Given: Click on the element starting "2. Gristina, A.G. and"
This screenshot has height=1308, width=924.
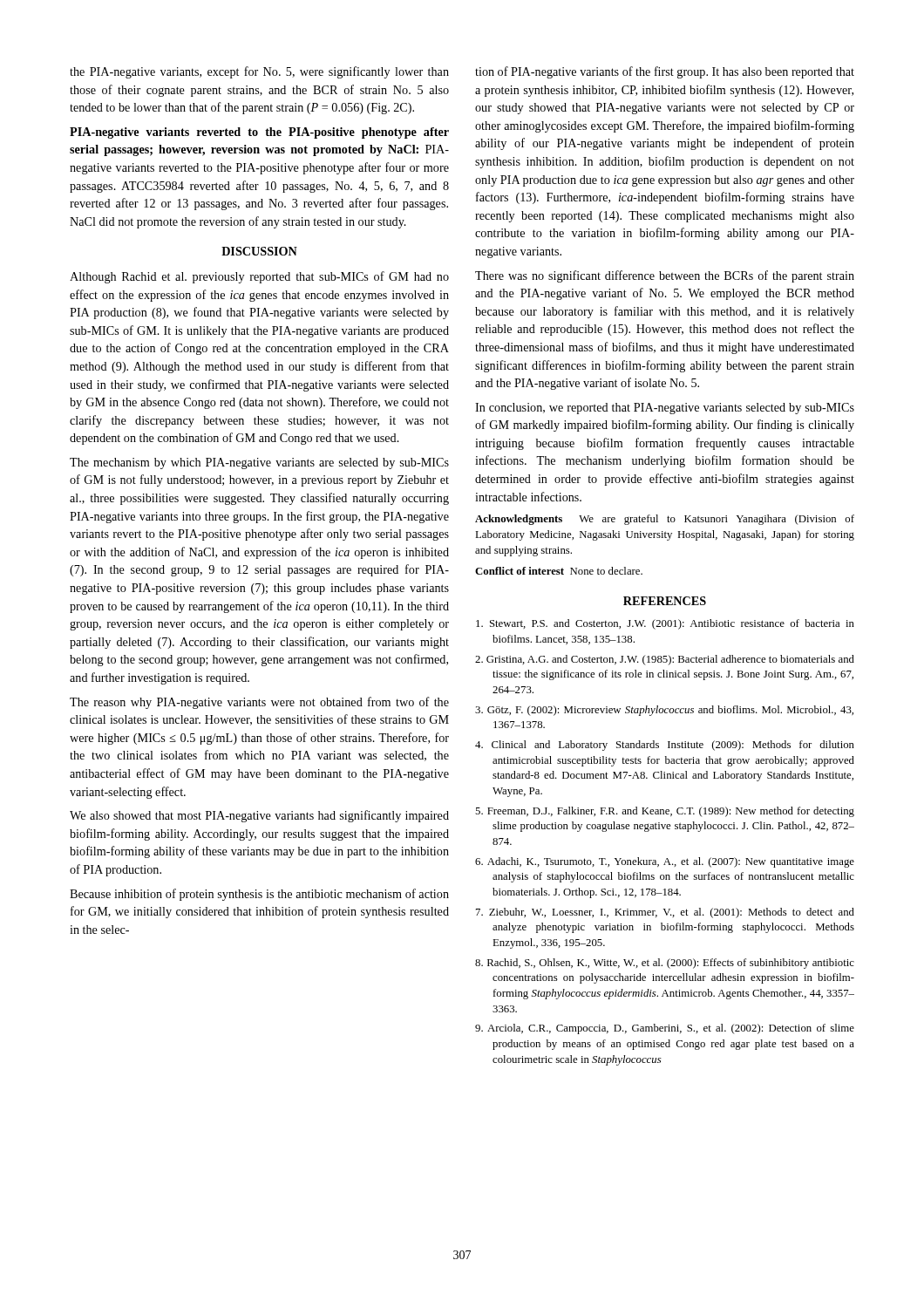Looking at the screenshot, I should tap(665, 675).
